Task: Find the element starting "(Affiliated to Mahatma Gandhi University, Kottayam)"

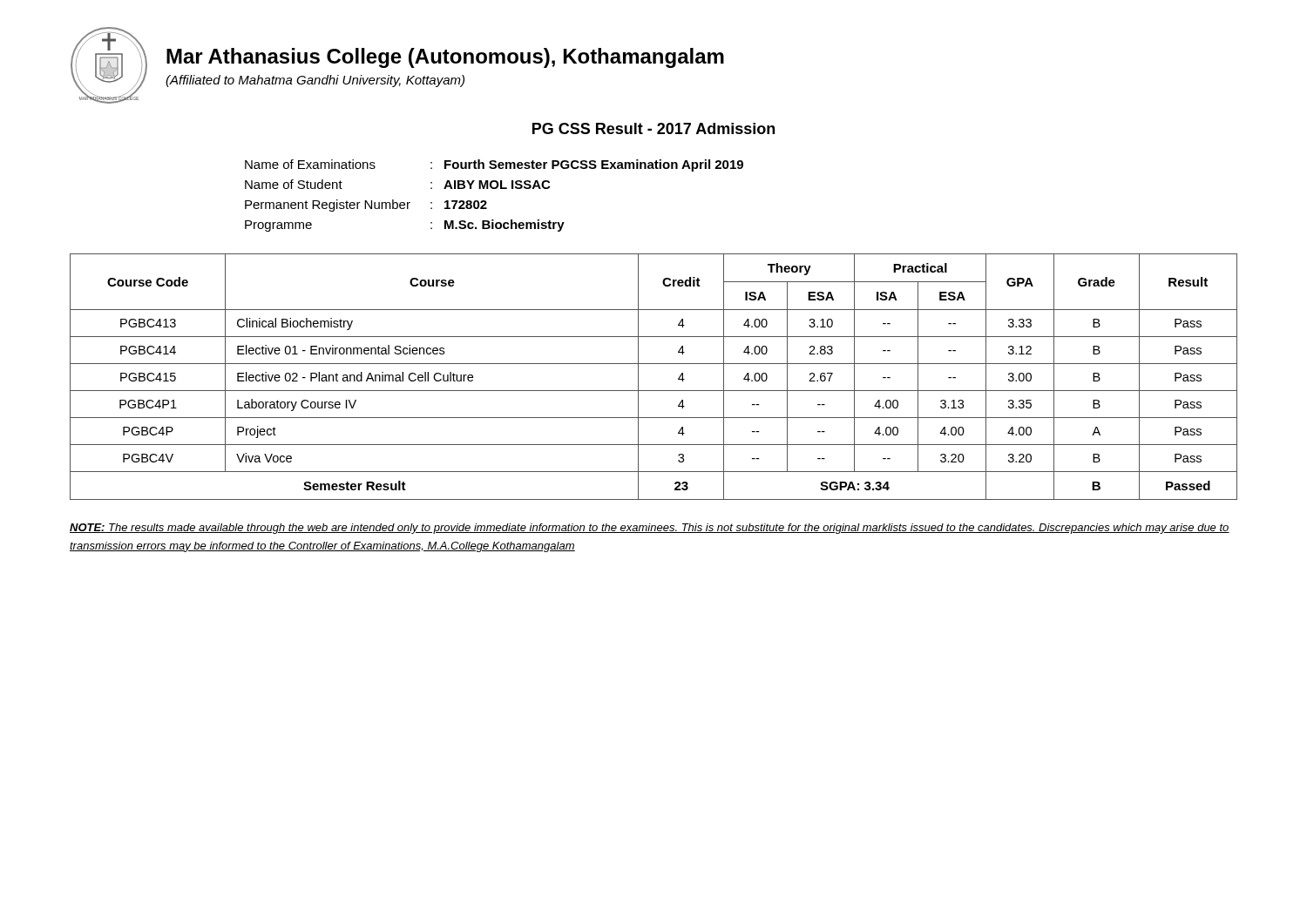Action: tap(315, 79)
